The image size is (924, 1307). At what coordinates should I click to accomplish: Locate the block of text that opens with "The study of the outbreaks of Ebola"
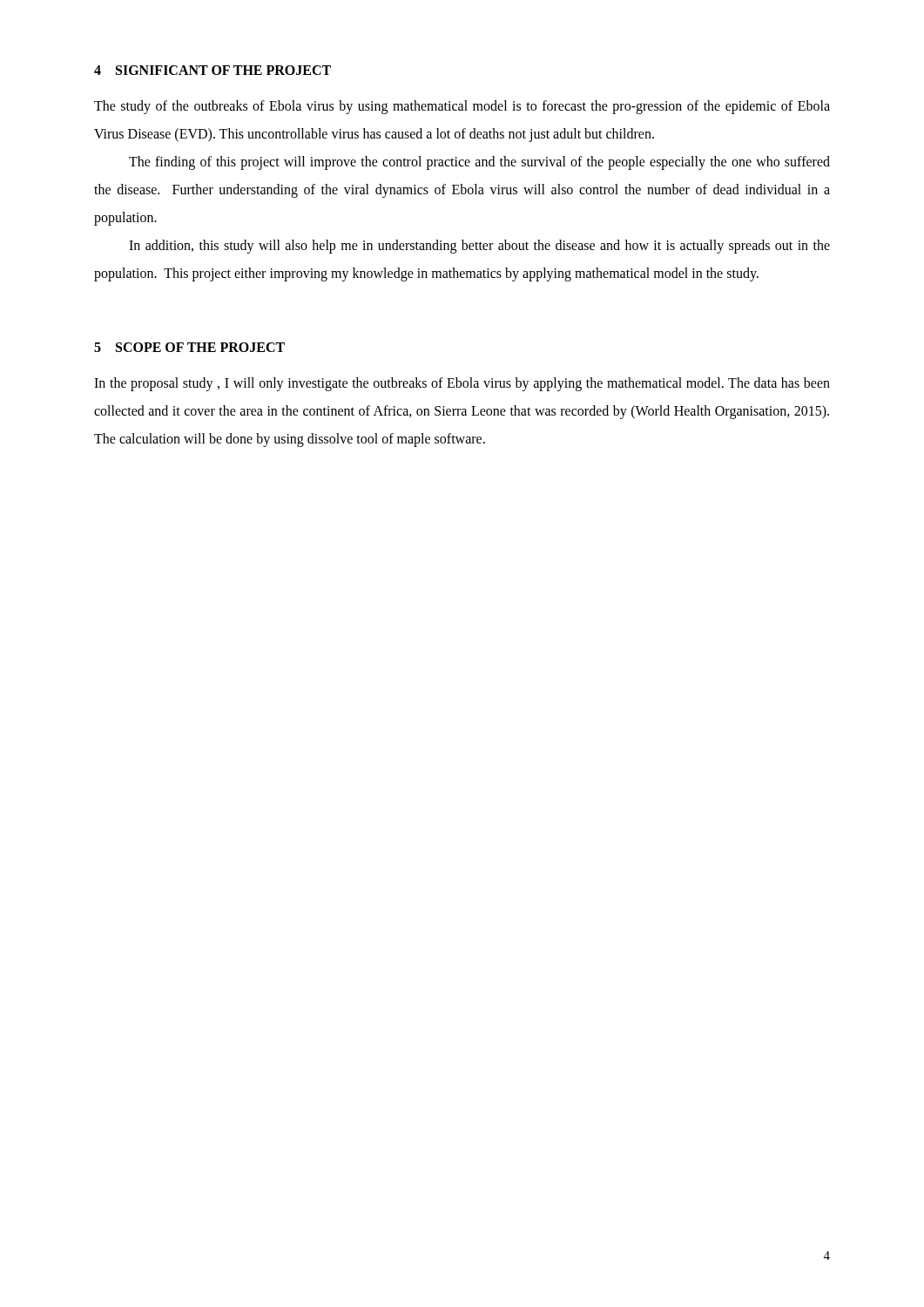coord(462,120)
